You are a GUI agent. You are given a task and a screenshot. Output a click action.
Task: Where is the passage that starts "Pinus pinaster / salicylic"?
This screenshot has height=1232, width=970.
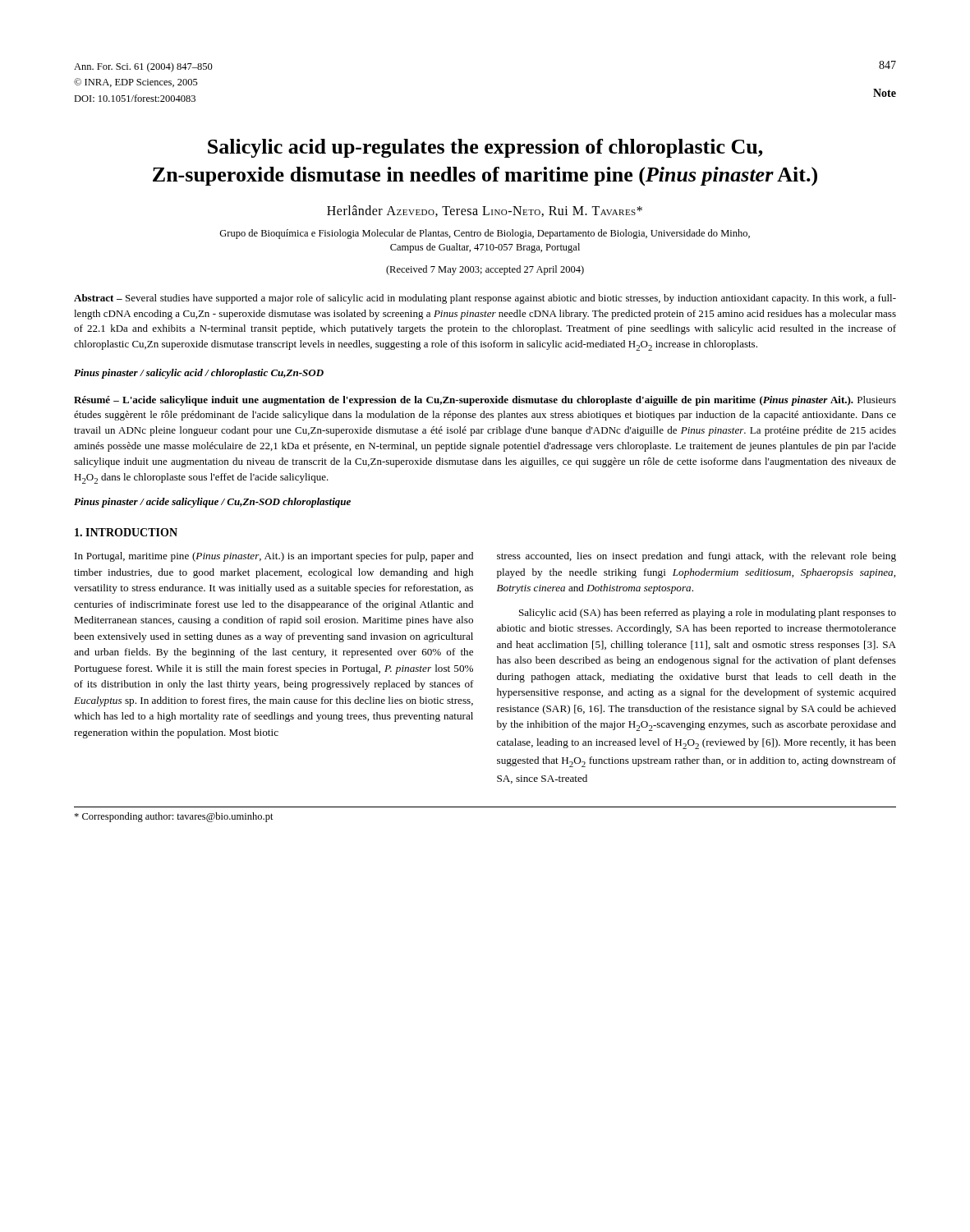(199, 372)
